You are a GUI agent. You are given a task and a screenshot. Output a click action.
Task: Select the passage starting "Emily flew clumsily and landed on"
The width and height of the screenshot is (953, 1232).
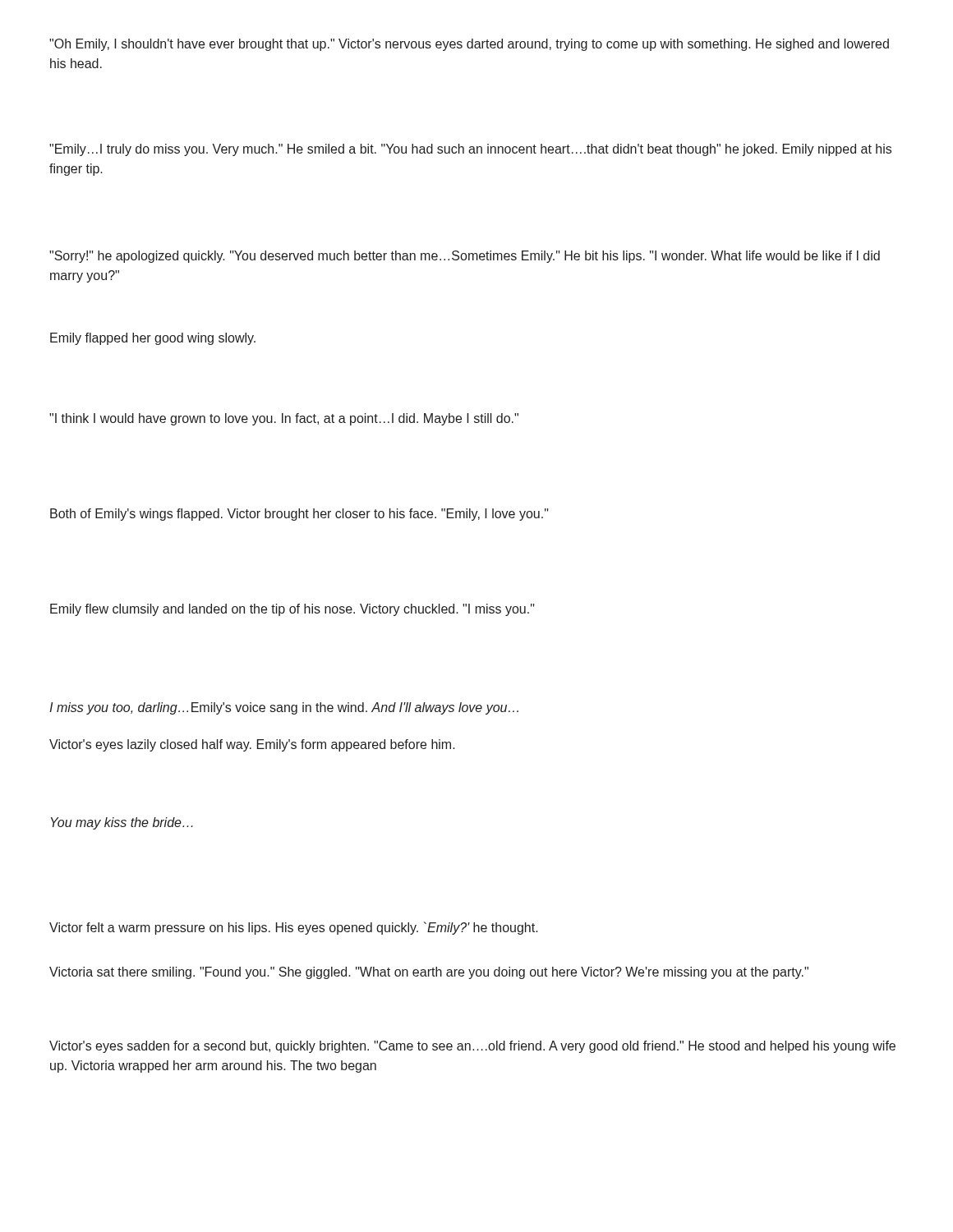(292, 609)
